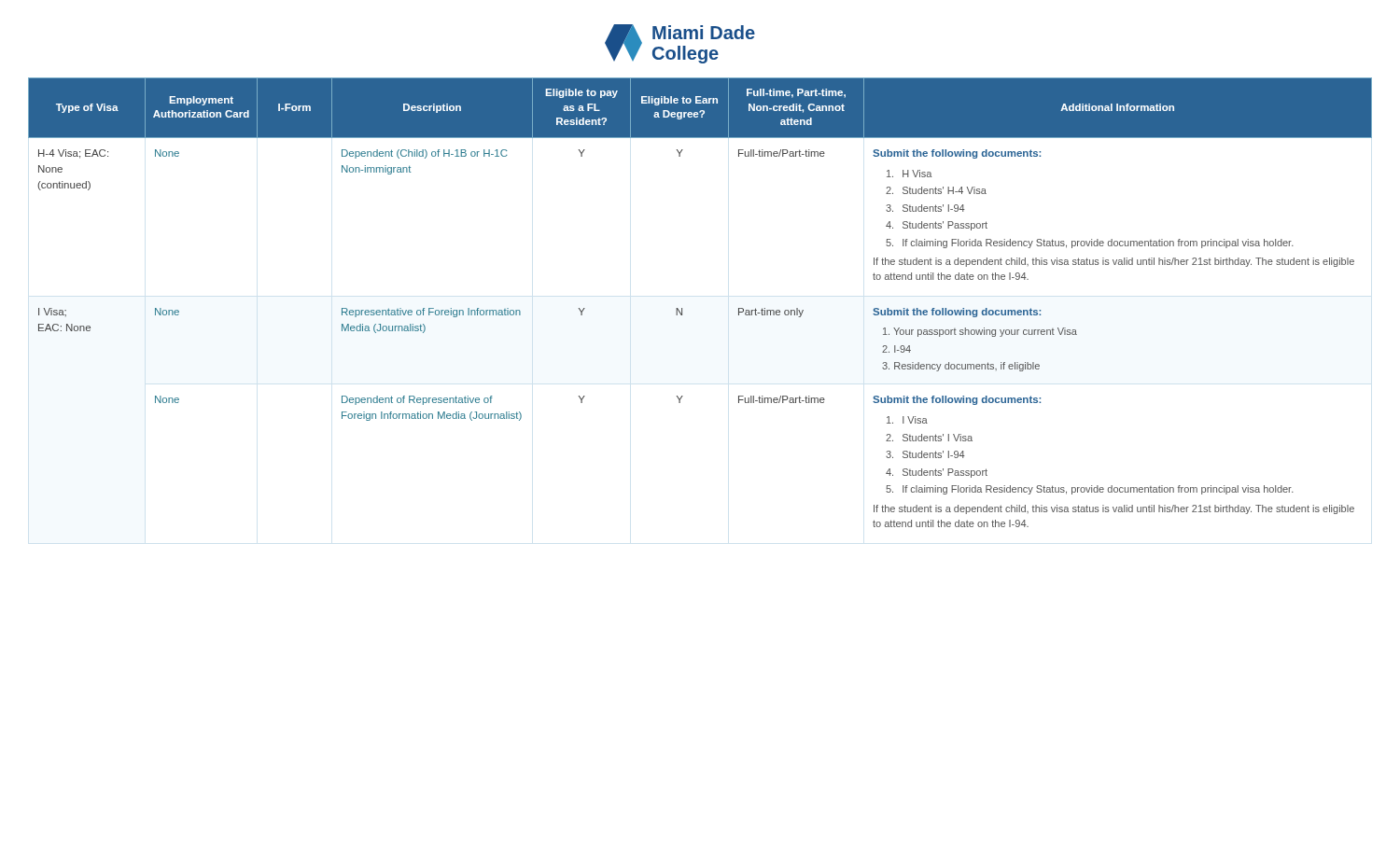Image resolution: width=1400 pixels, height=850 pixels.
Task: Find the logo
Action: (x=700, y=39)
